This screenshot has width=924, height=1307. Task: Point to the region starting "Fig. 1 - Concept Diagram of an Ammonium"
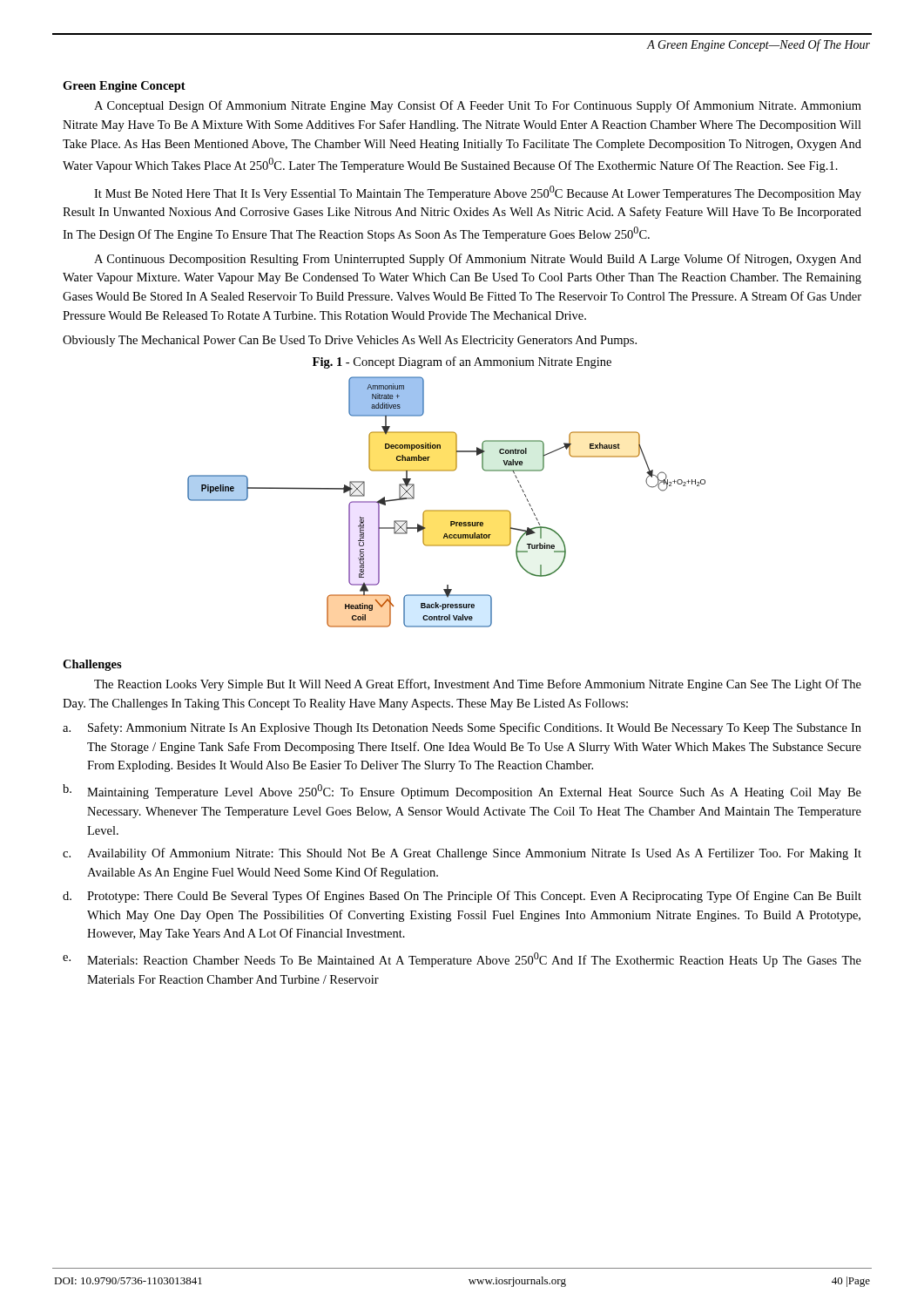462,362
